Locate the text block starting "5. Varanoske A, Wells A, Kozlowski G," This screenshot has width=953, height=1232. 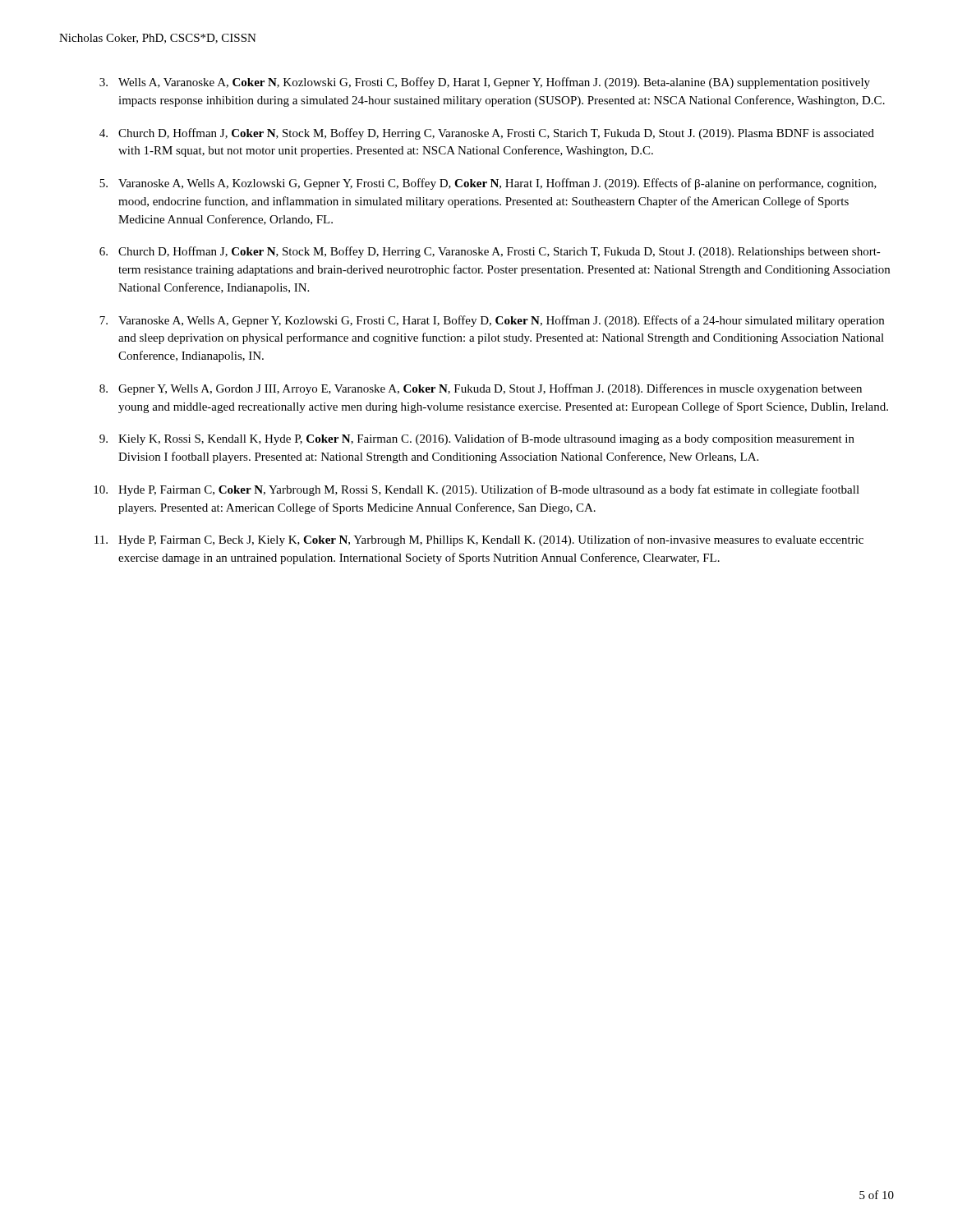[x=476, y=202]
